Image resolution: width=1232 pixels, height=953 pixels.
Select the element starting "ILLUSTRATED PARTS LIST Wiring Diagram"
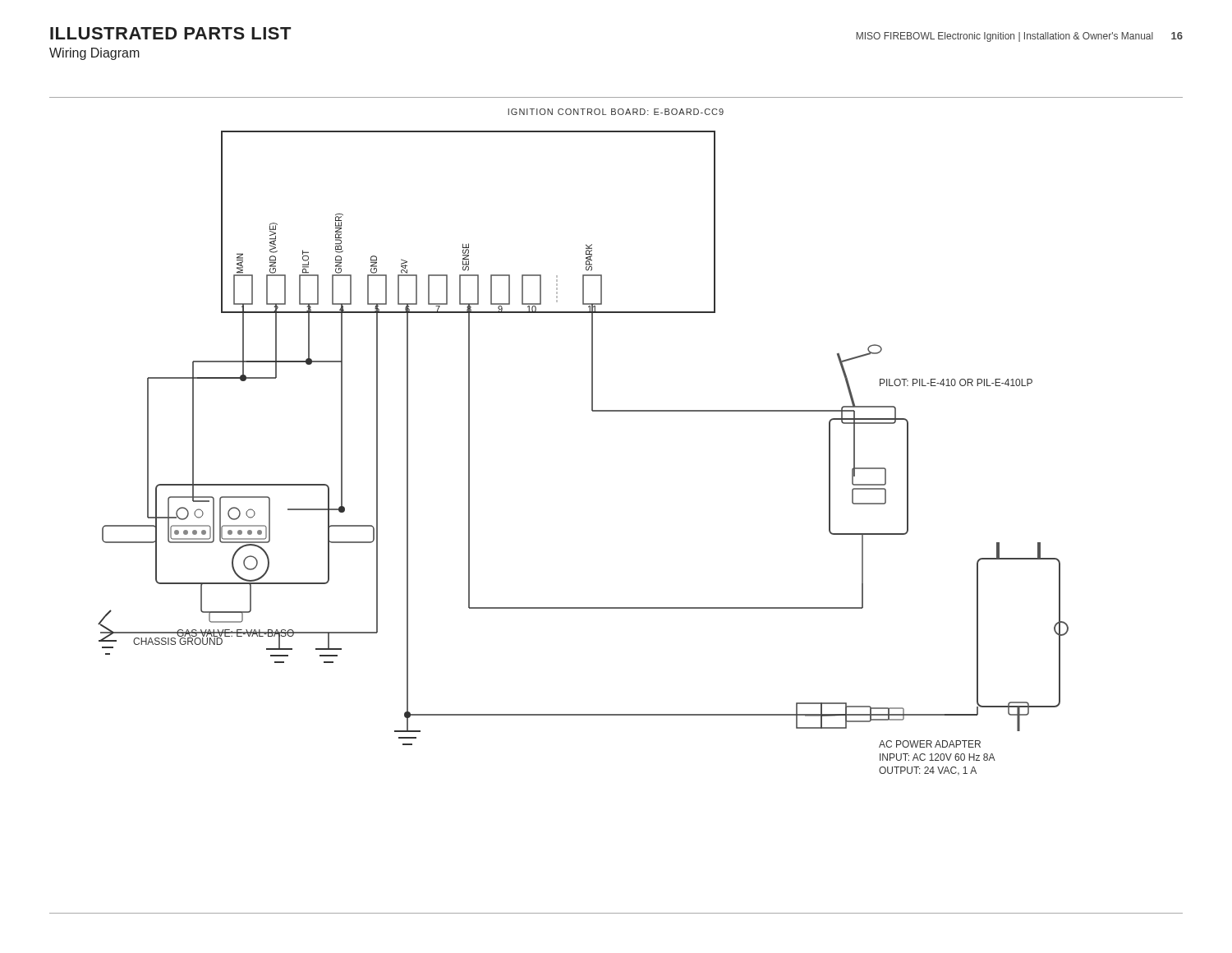(x=170, y=42)
